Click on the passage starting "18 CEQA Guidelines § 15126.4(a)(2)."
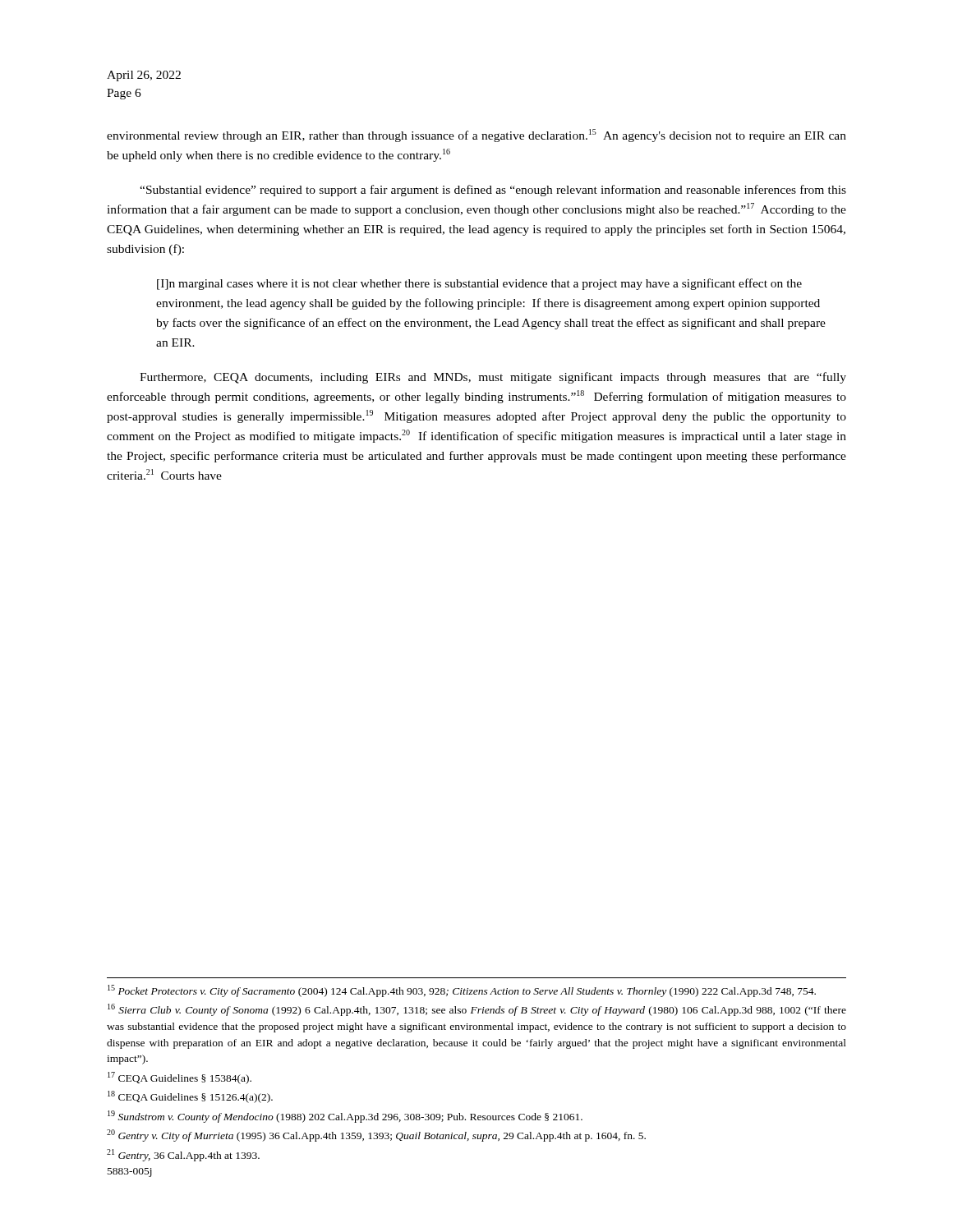953x1232 pixels. [x=190, y=1096]
